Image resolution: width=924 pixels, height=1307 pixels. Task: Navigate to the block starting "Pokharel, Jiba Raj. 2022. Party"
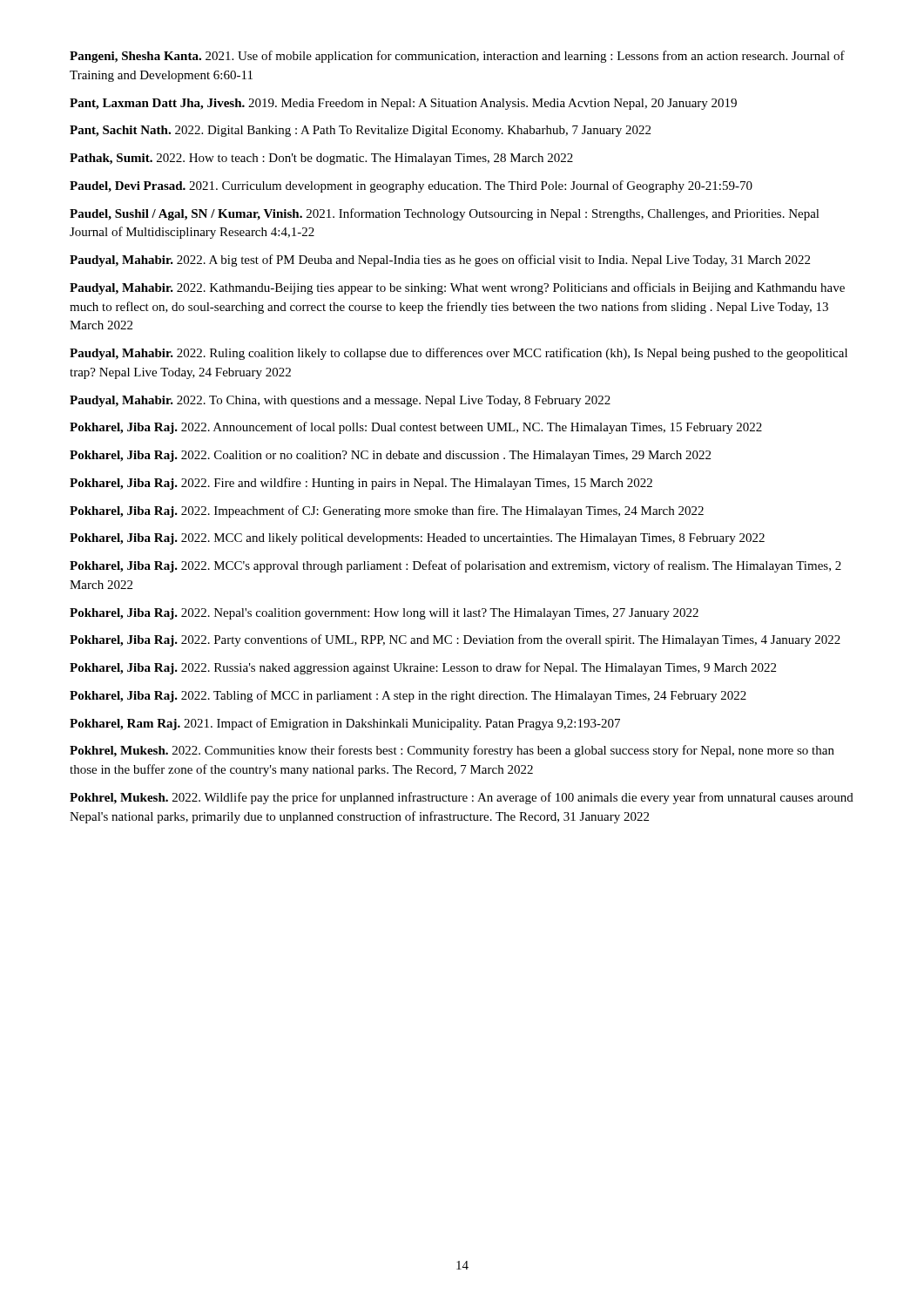tap(455, 640)
